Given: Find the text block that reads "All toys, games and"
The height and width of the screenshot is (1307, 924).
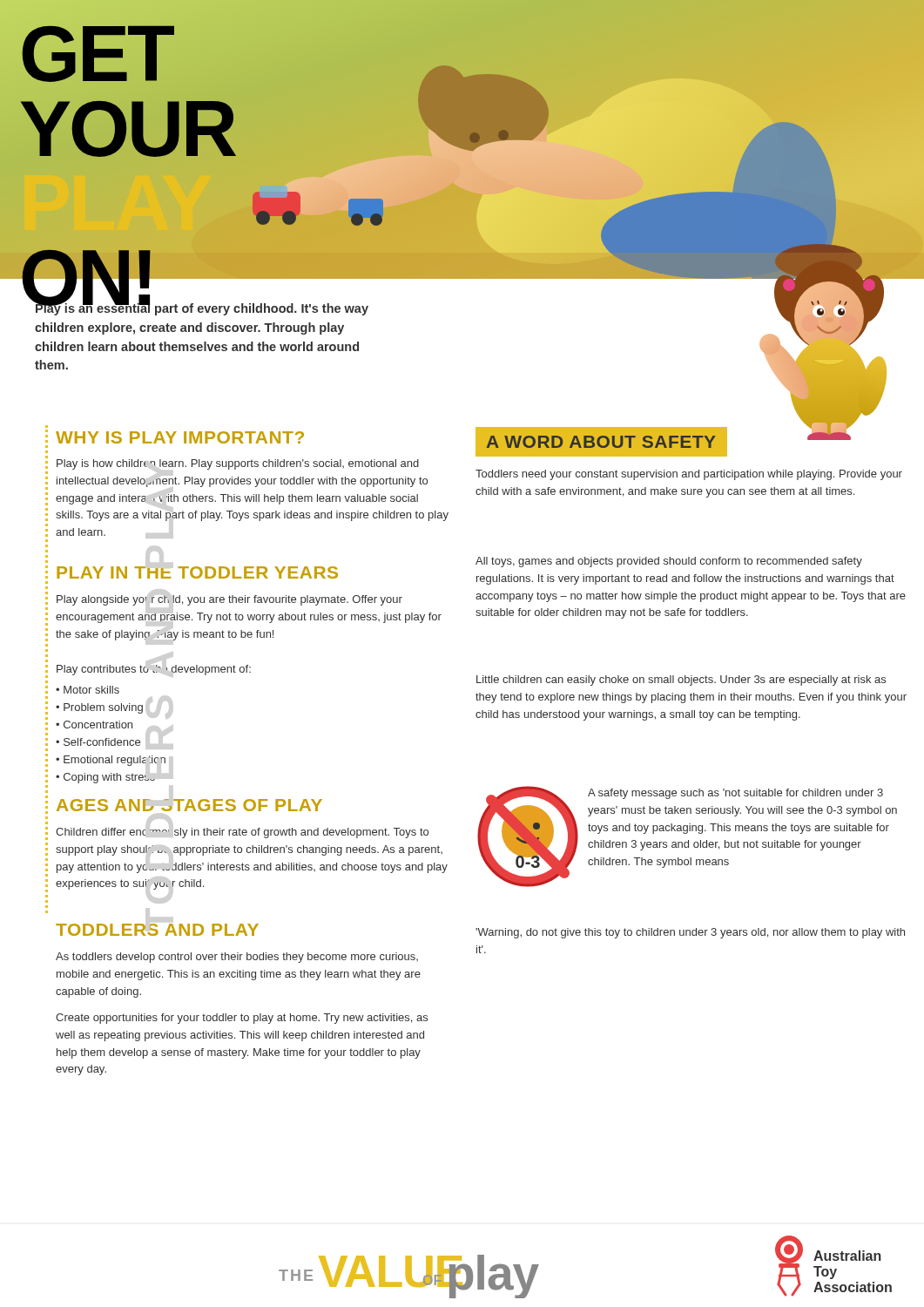Looking at the screenshot, I should pyautogui.click(x=691, y=587).
